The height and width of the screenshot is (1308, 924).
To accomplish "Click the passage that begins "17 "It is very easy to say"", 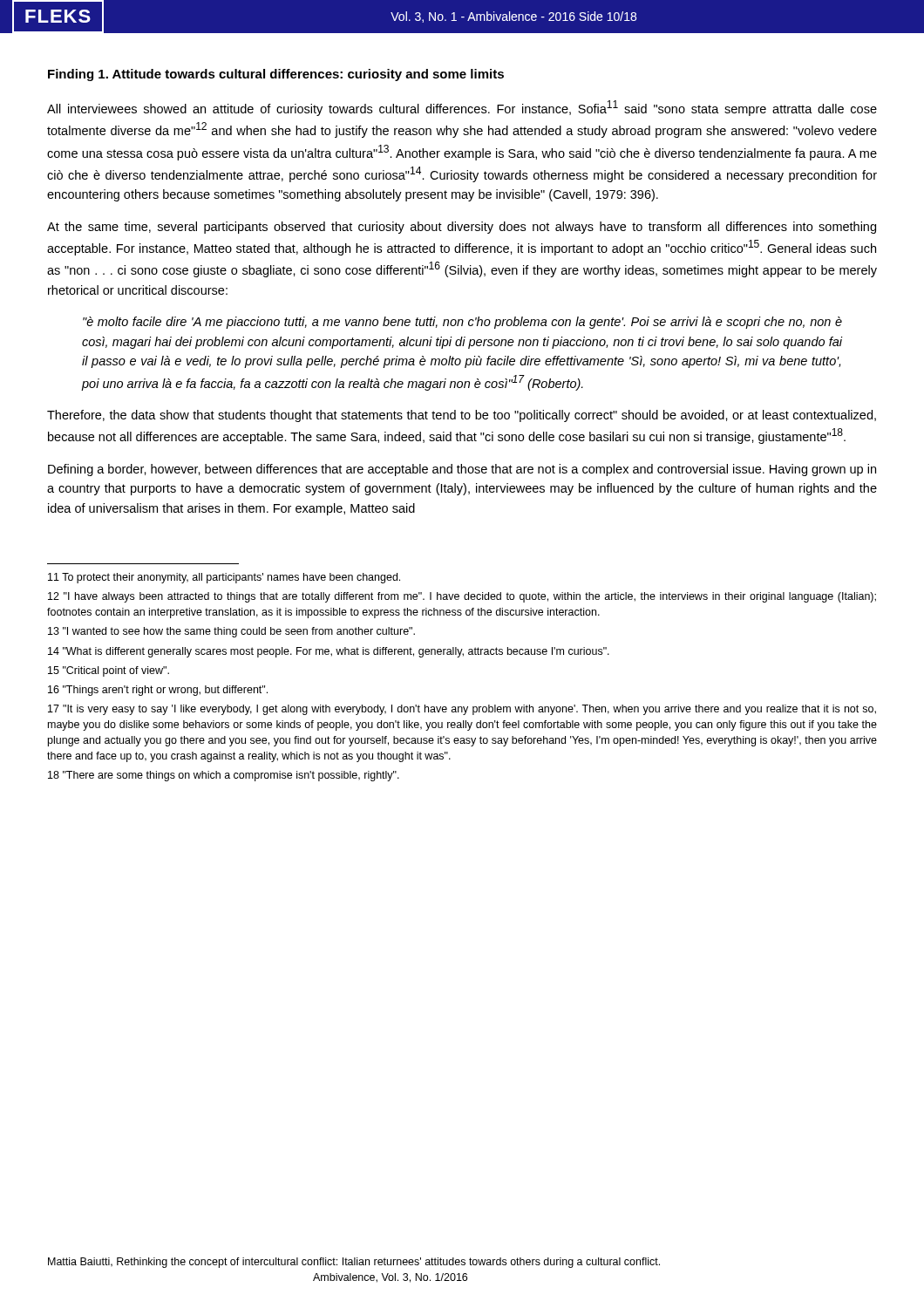I will 462,733.
